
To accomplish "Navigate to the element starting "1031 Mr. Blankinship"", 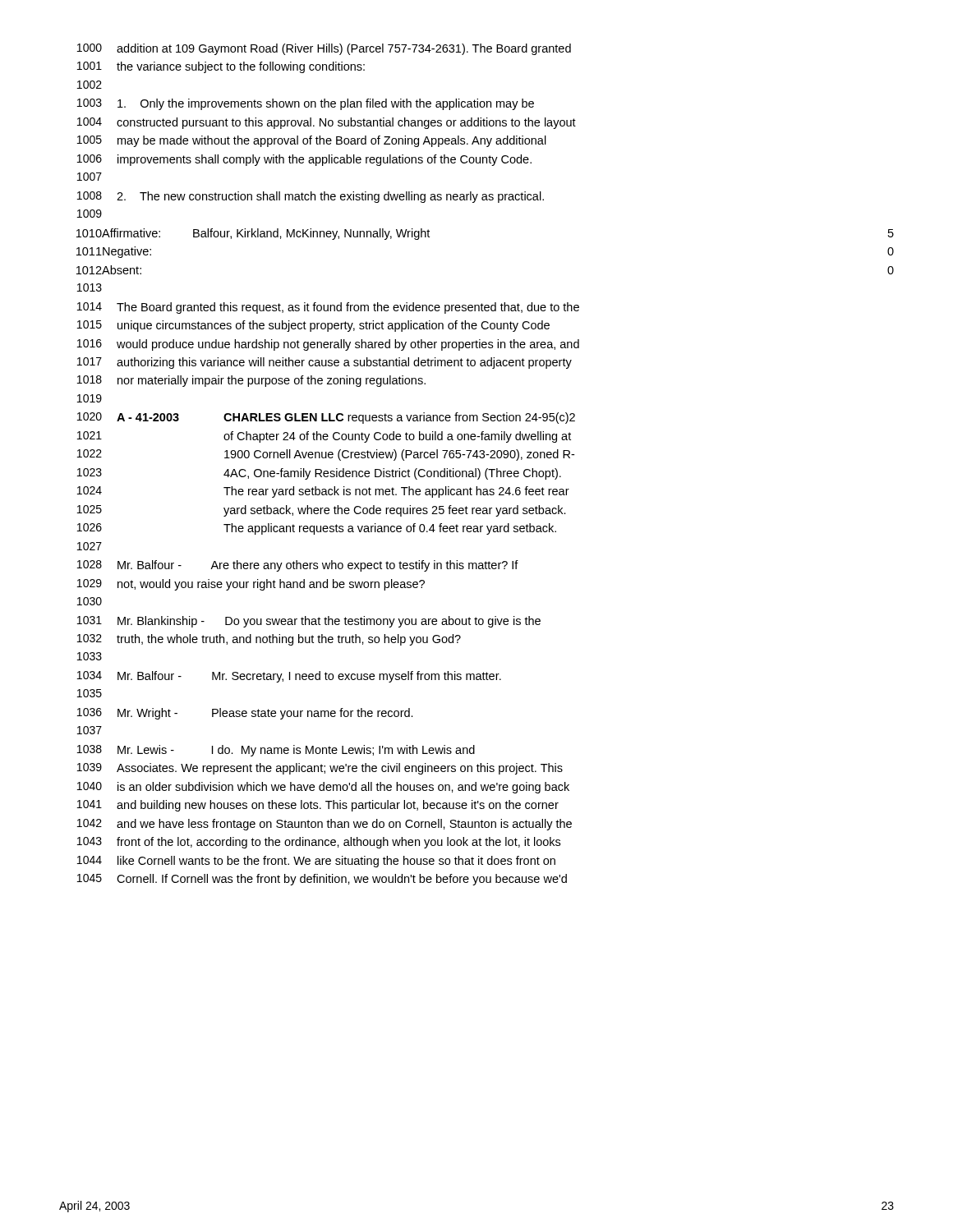I will tap(476, 630).
